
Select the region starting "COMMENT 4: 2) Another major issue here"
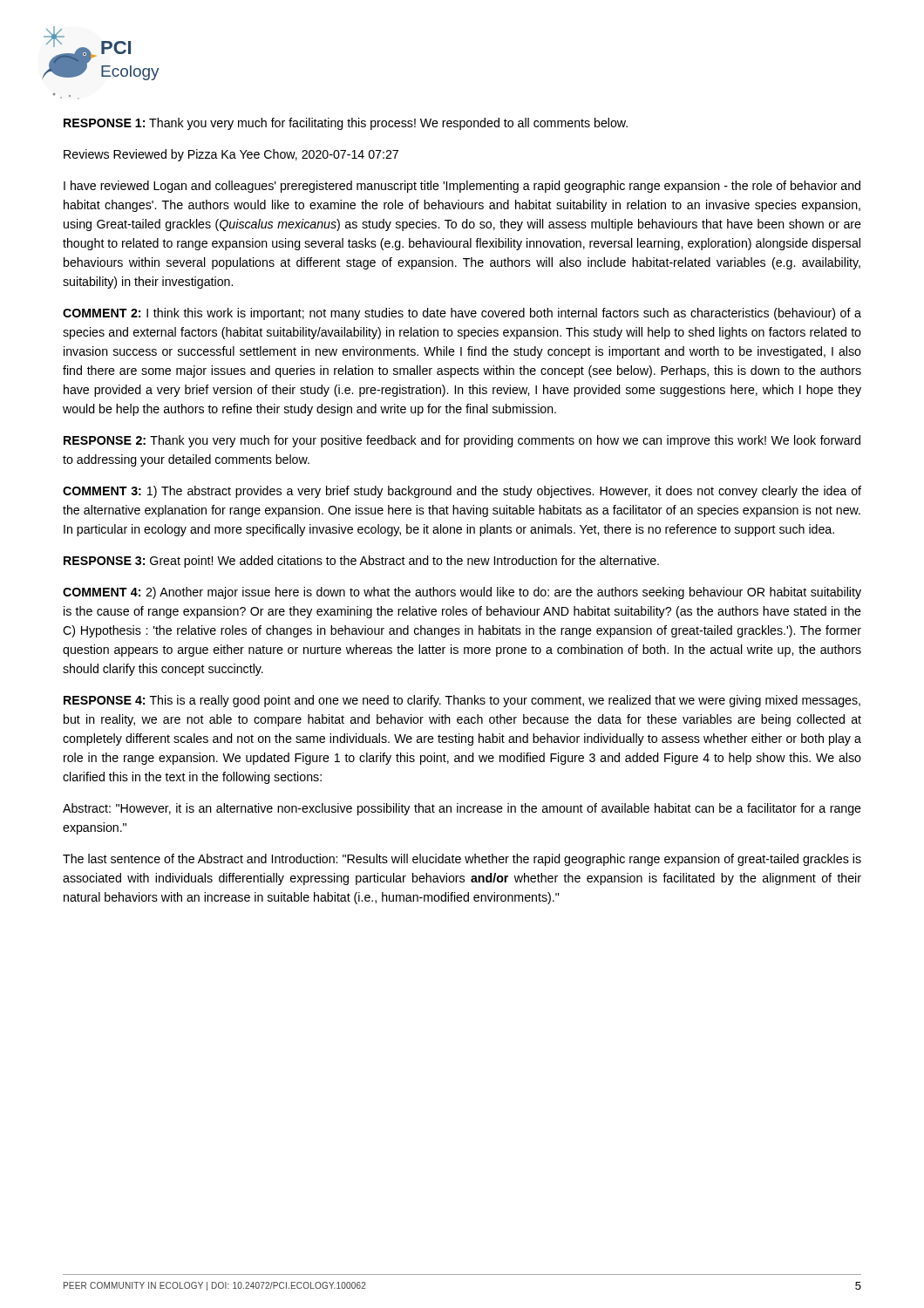462,630
